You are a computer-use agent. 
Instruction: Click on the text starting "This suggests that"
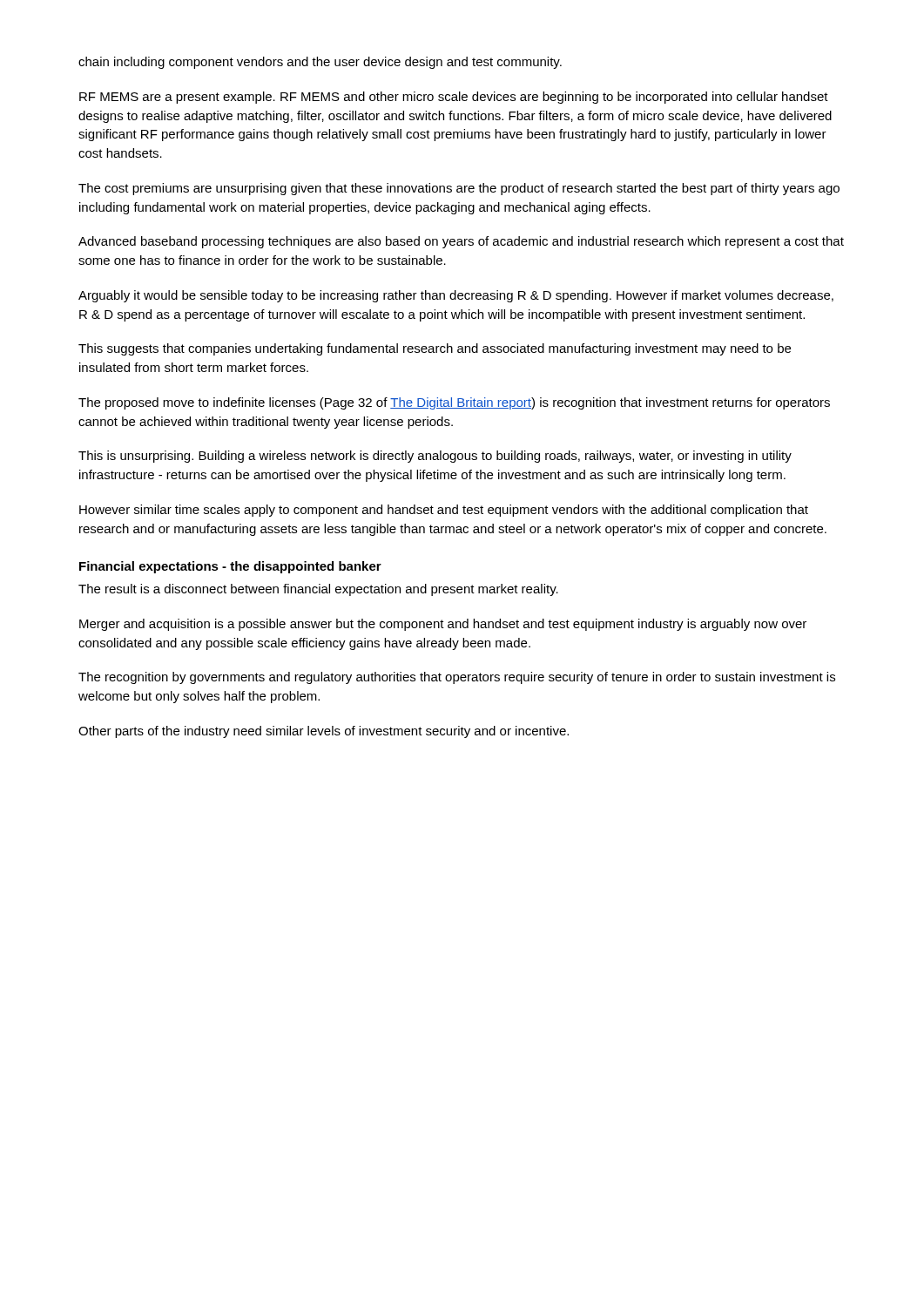[x=435, y=358]
